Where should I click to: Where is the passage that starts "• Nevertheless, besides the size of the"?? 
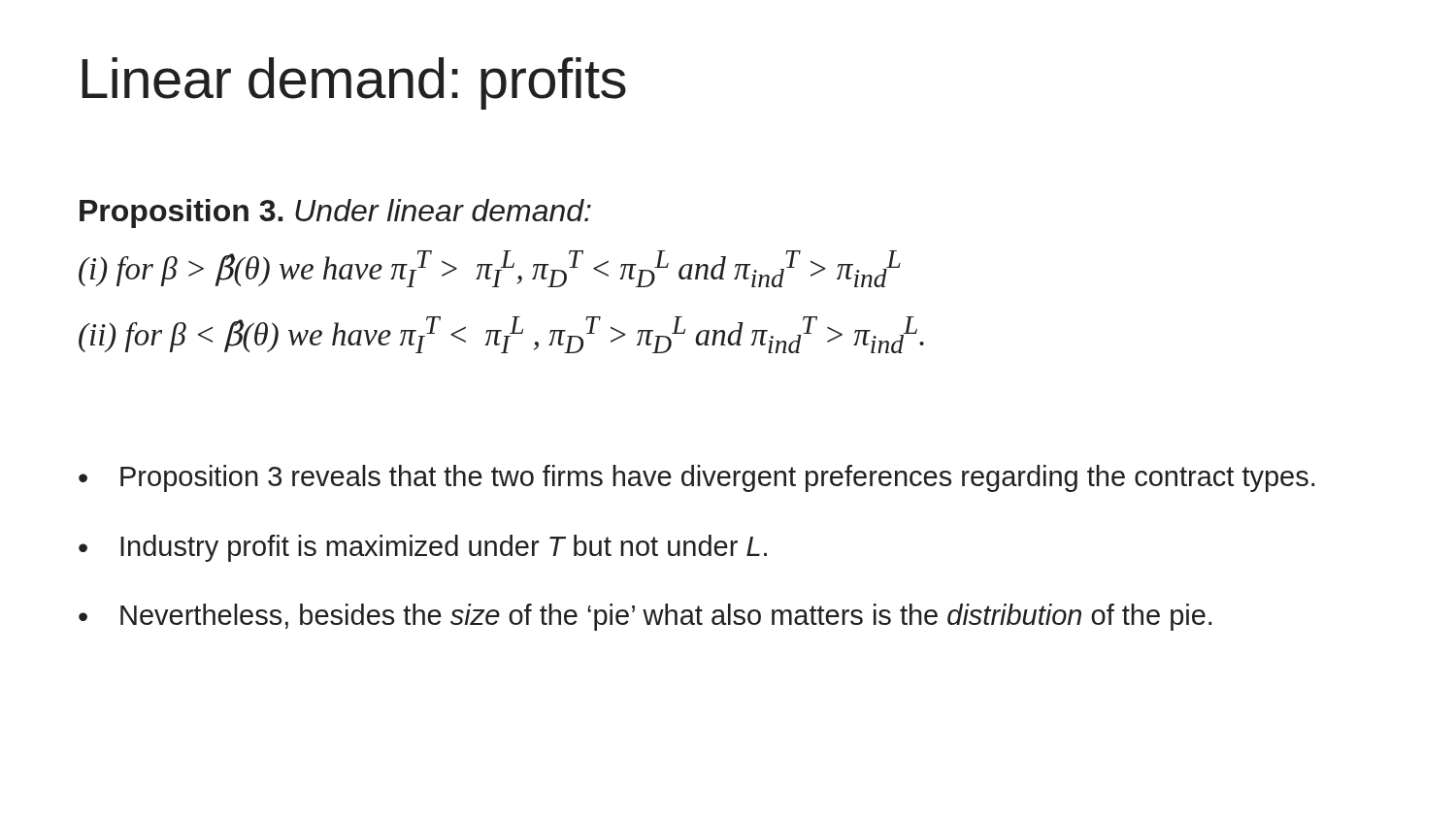coord(728,616)
